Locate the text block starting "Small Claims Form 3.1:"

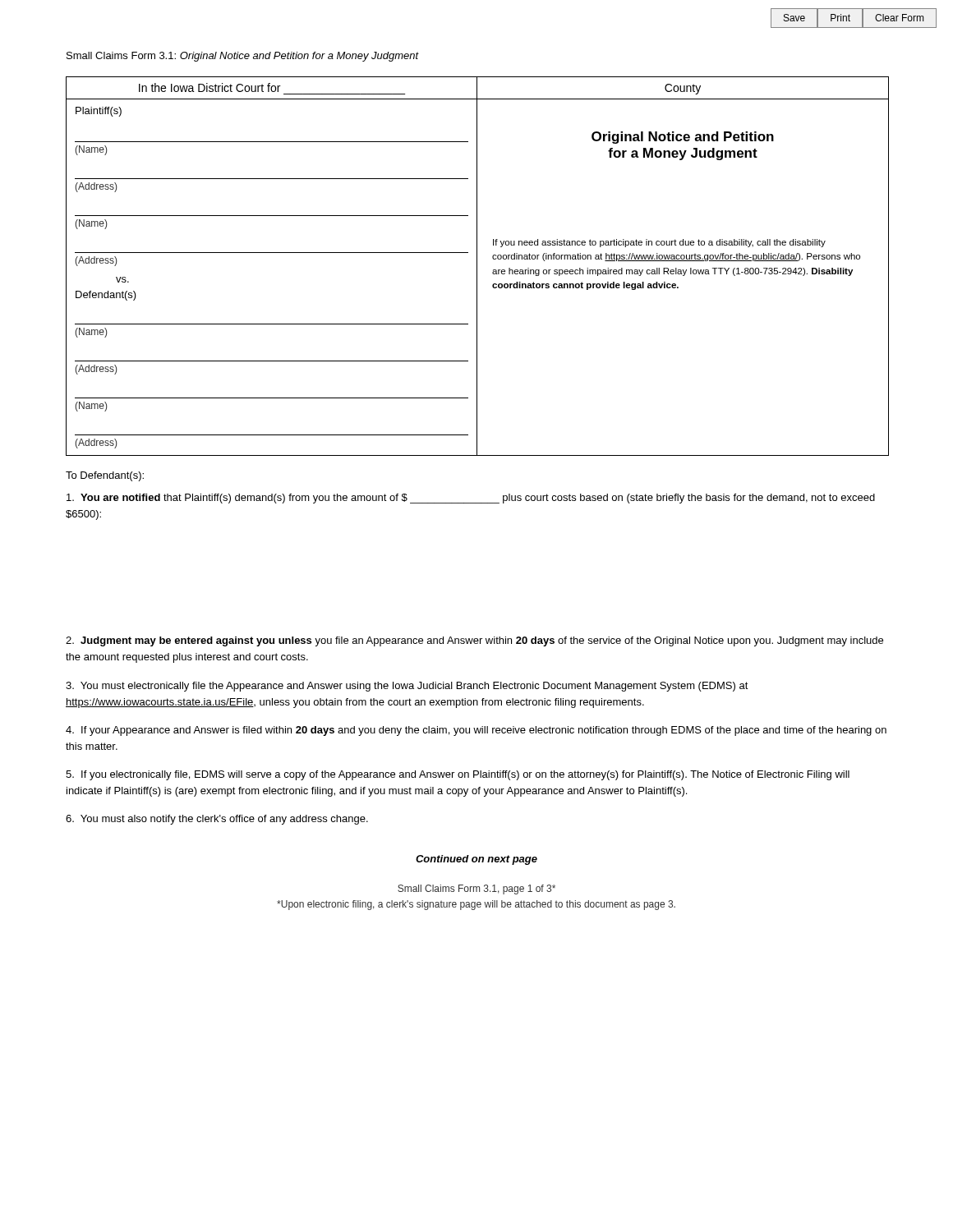tap(242, 55)
